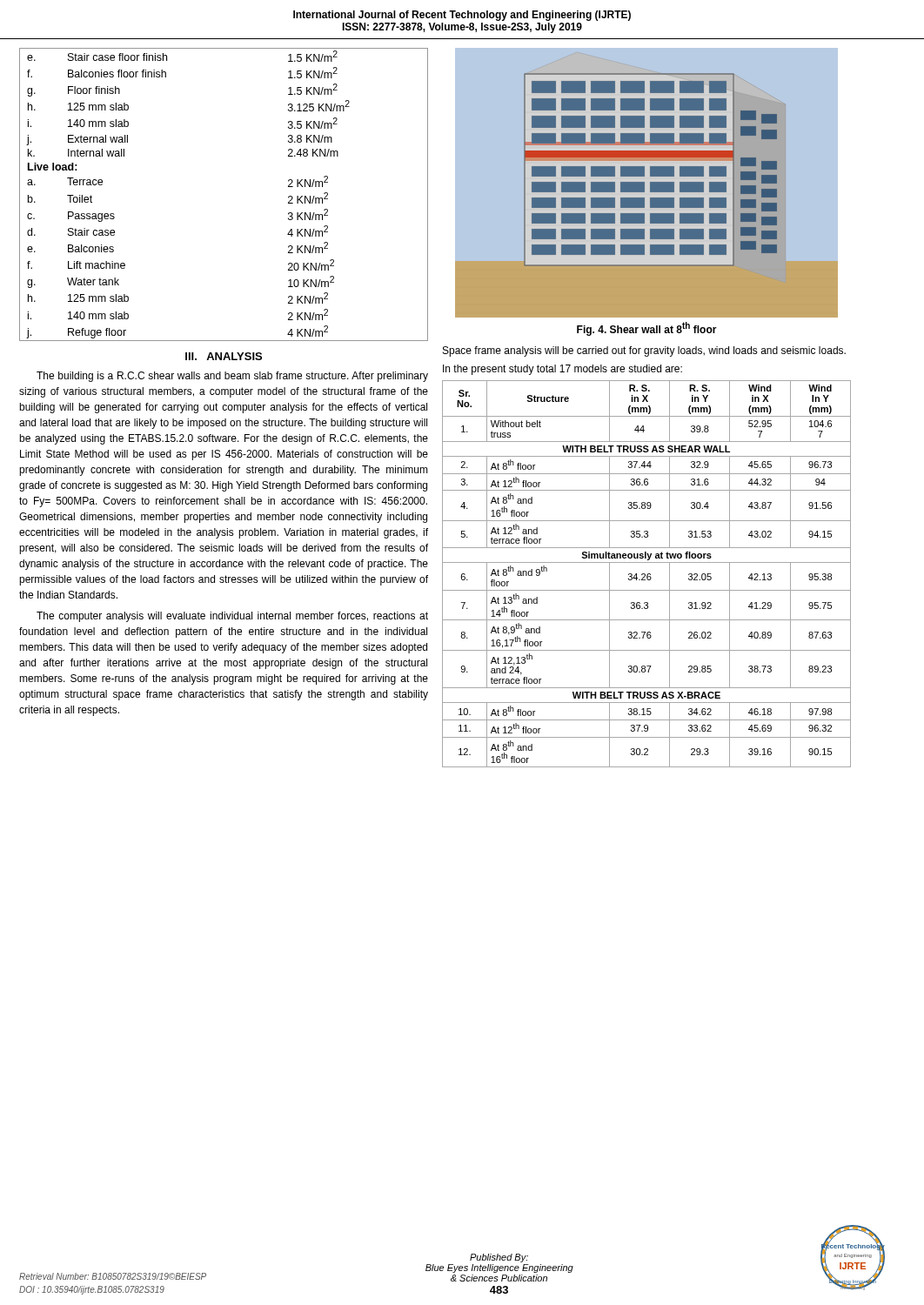Find the logo
924x1305 pixels.
coord(848,1260)
